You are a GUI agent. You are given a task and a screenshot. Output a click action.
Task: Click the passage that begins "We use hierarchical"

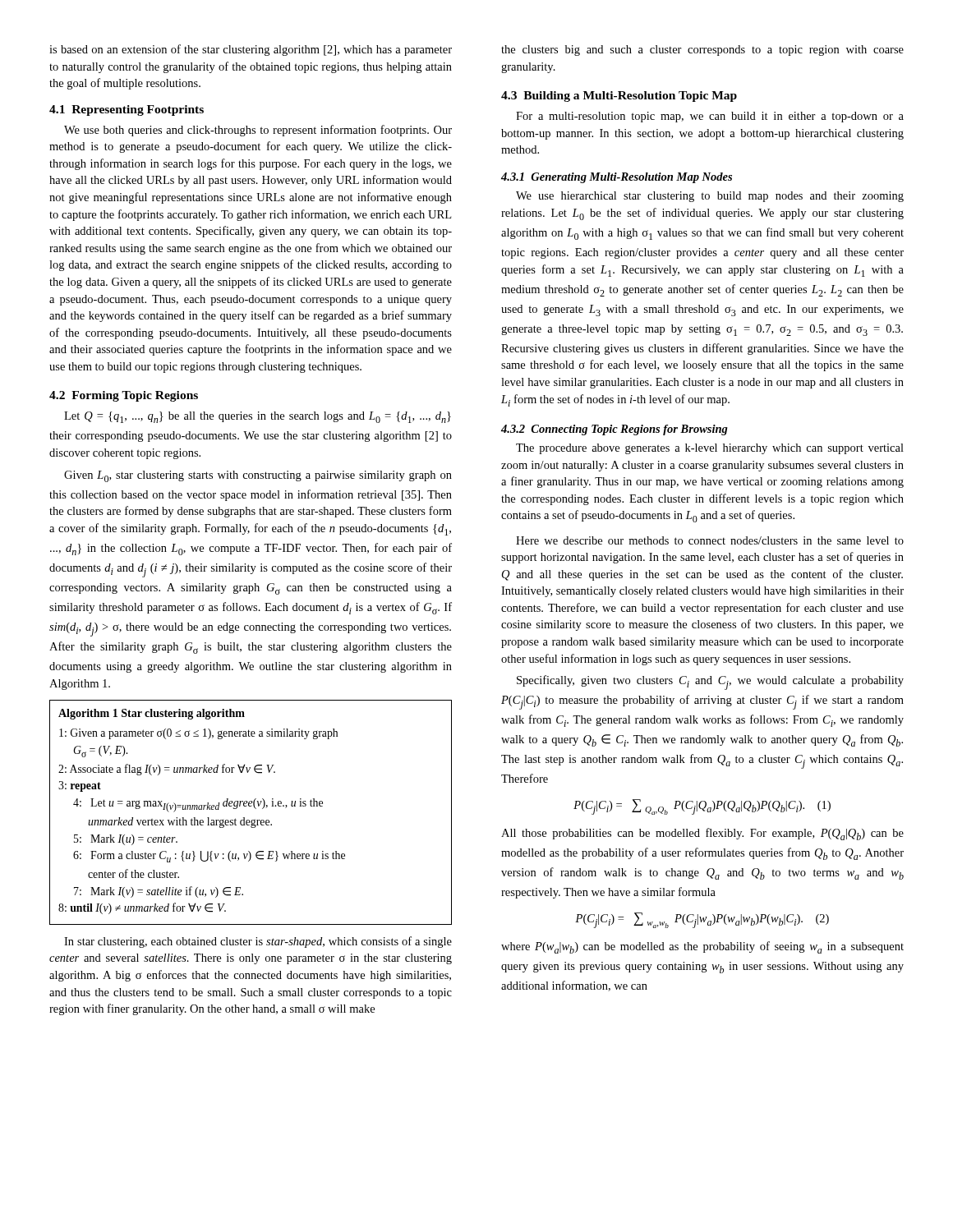pyautogui.click(x=702, y=299)
